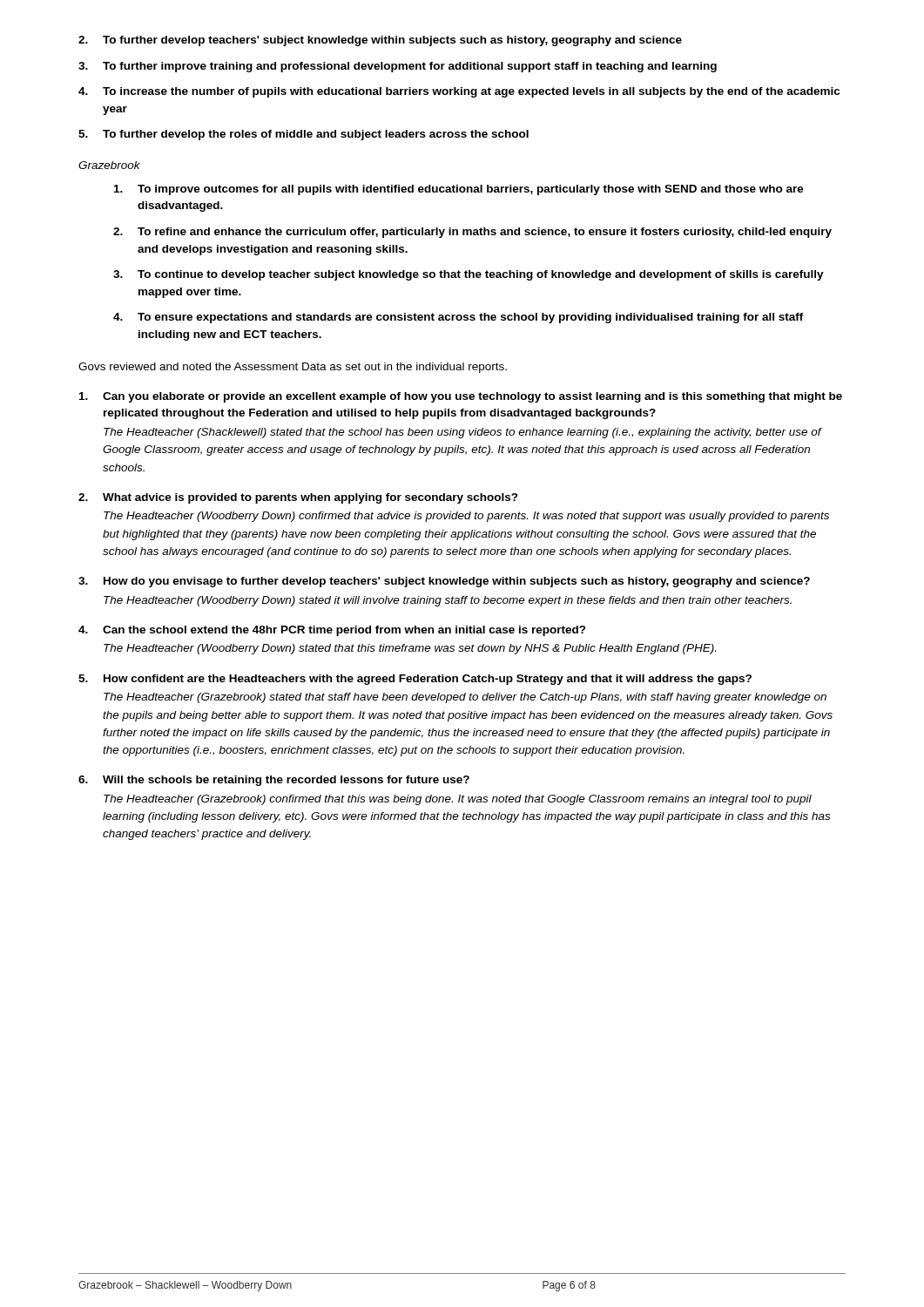This screenshot has height=1307, width=924.
Task: Select the text starting "2. To further develop"
Action: click(x=462, y=40)
